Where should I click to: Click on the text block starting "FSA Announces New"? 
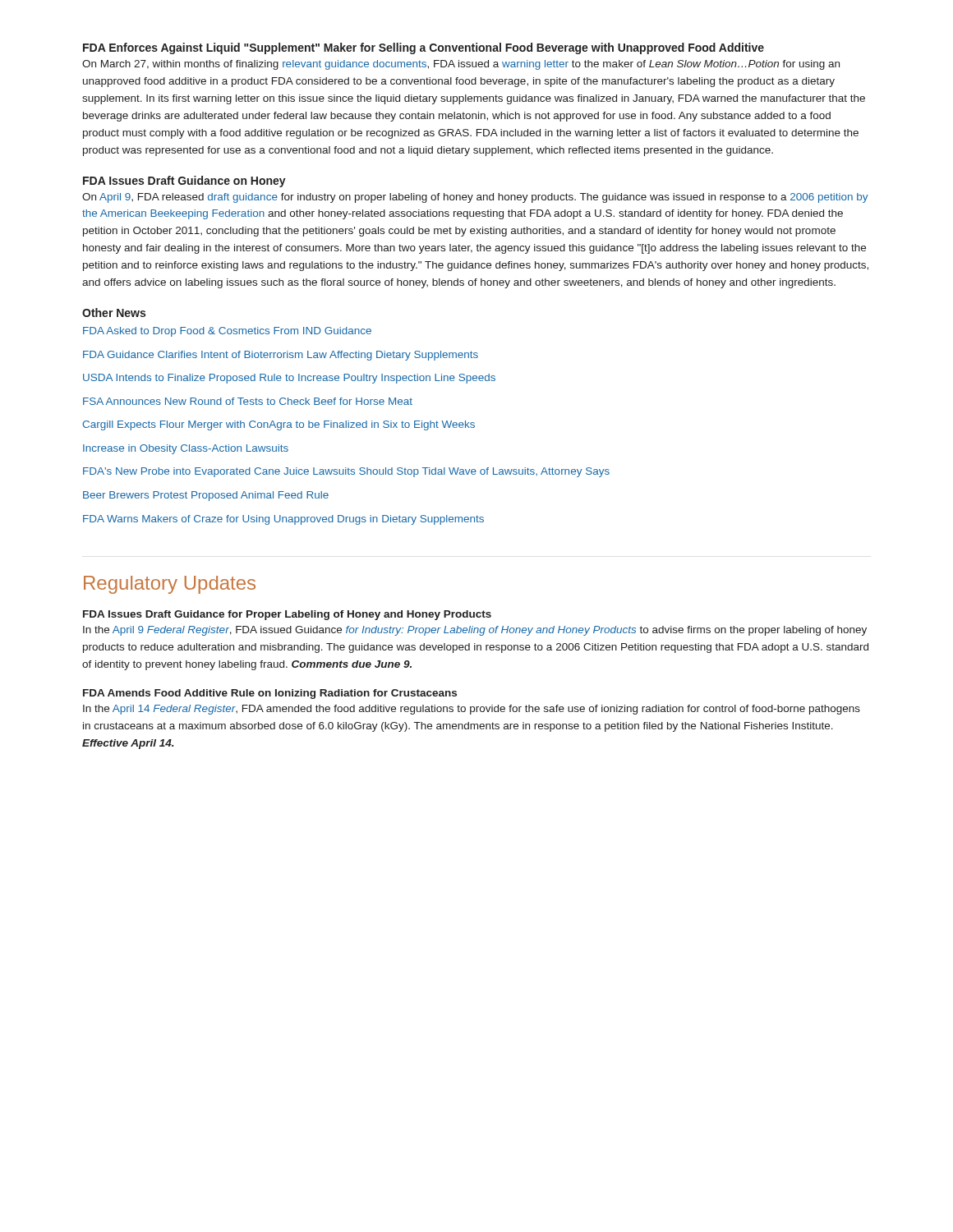pyautogui.click(x=247, y=401)
